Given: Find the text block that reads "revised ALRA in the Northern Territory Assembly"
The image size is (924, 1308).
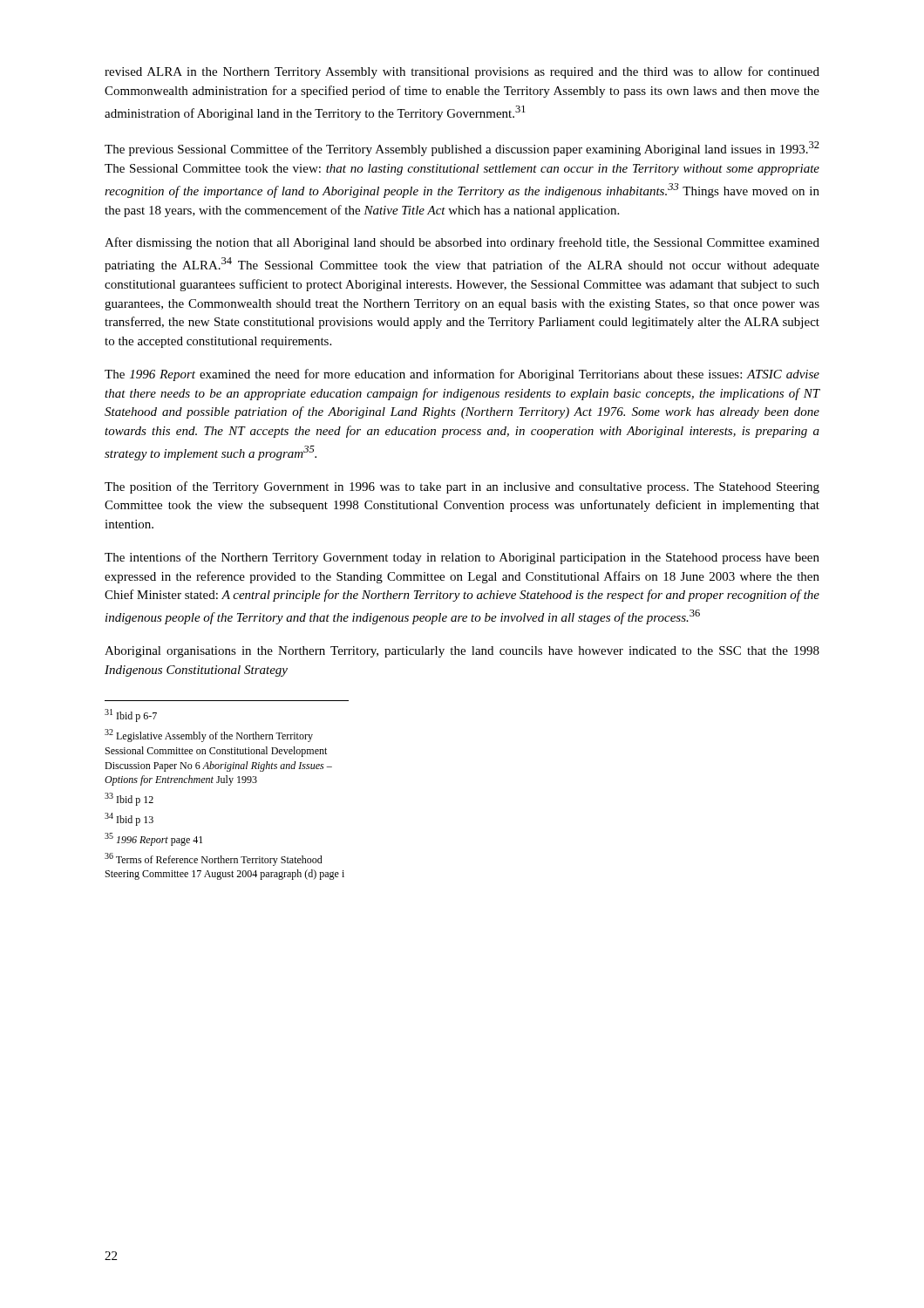Looking at the screenshot, I should (462, 92).
